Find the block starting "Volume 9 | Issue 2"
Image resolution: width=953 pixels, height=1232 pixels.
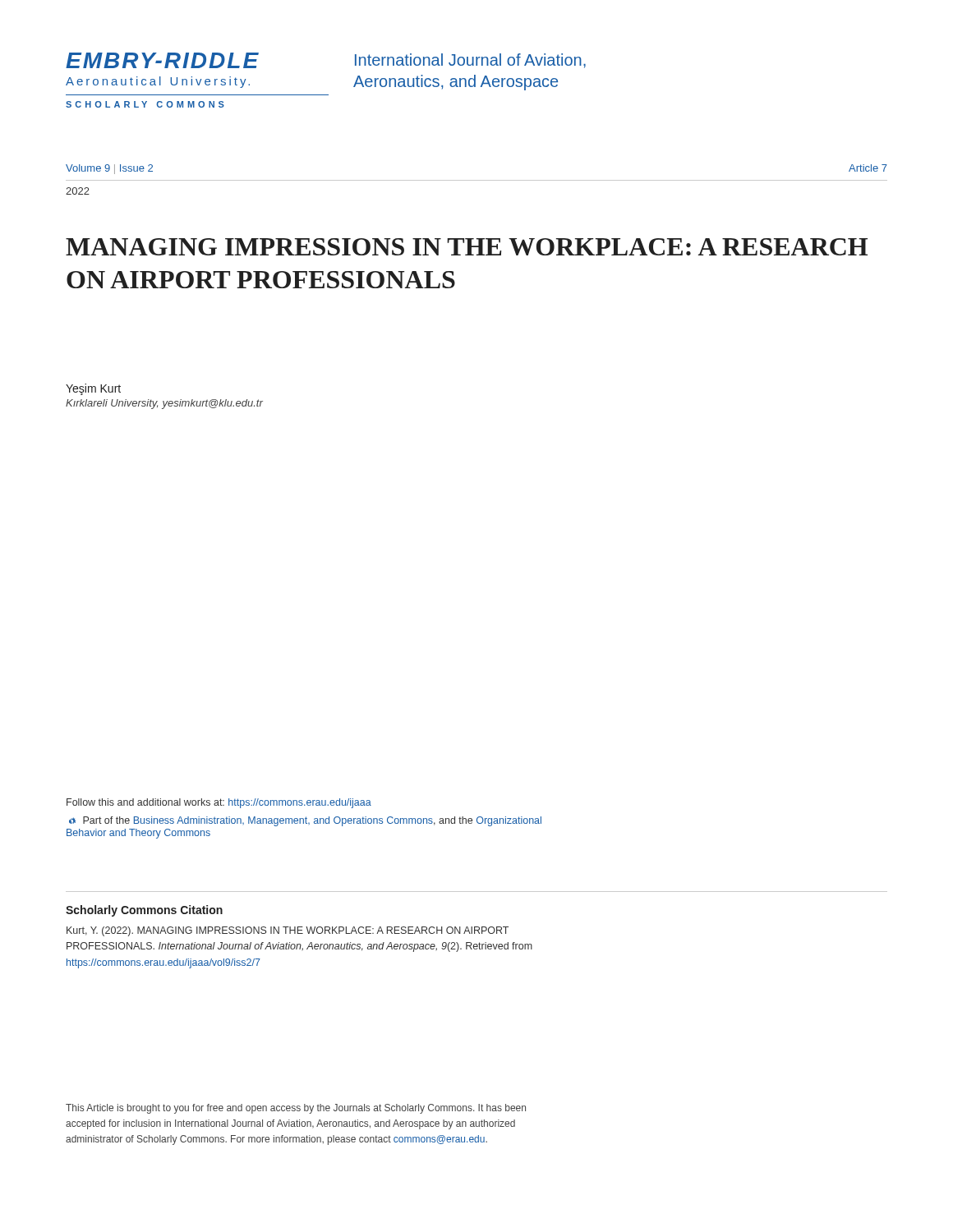click(x=110, y=168)
